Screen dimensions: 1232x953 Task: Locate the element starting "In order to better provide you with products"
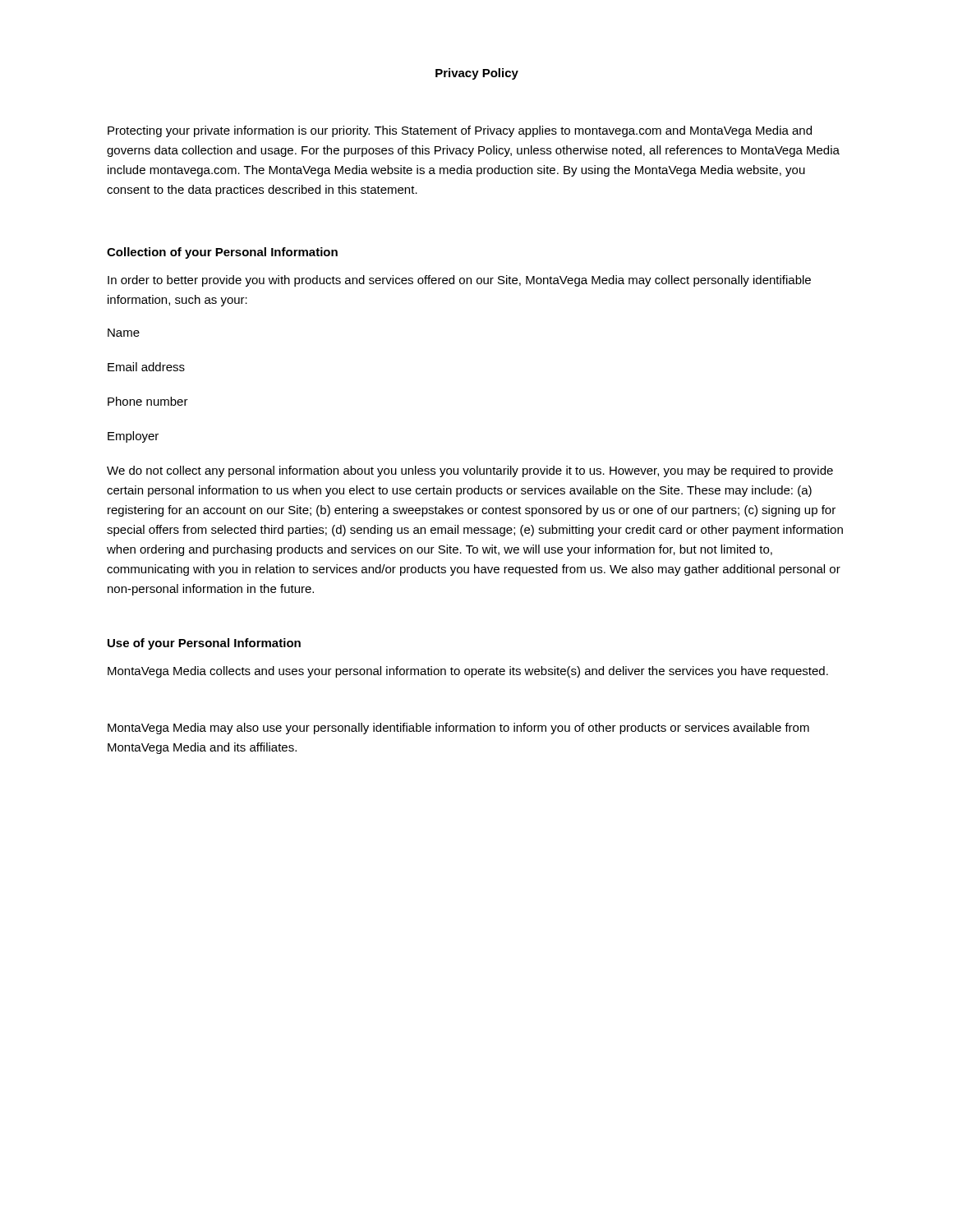coord(459,290)
